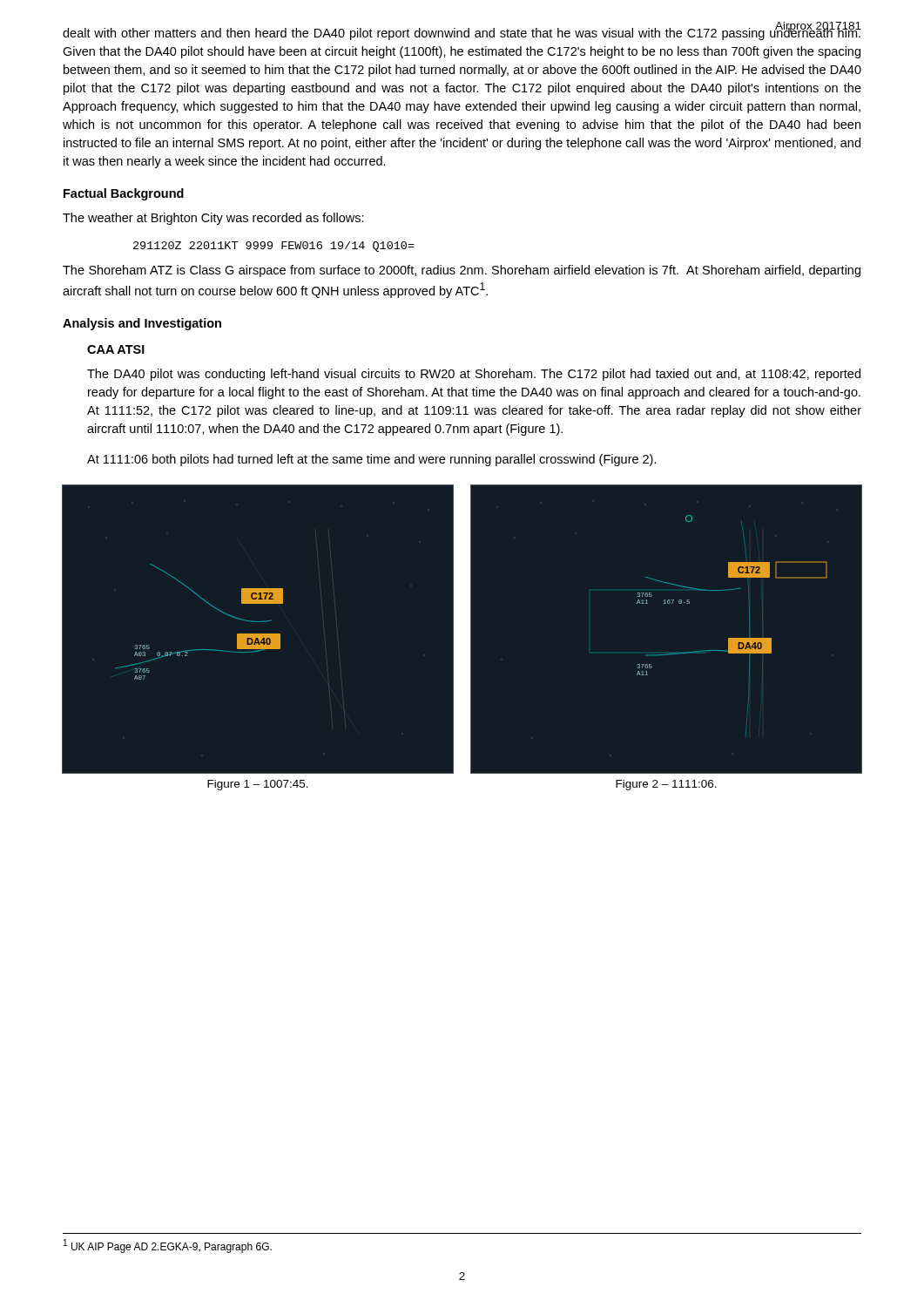Click on the text starting "Figure 2 – 1111:06."
This screenshot has width=924, height=1307.
pos(666,784)
